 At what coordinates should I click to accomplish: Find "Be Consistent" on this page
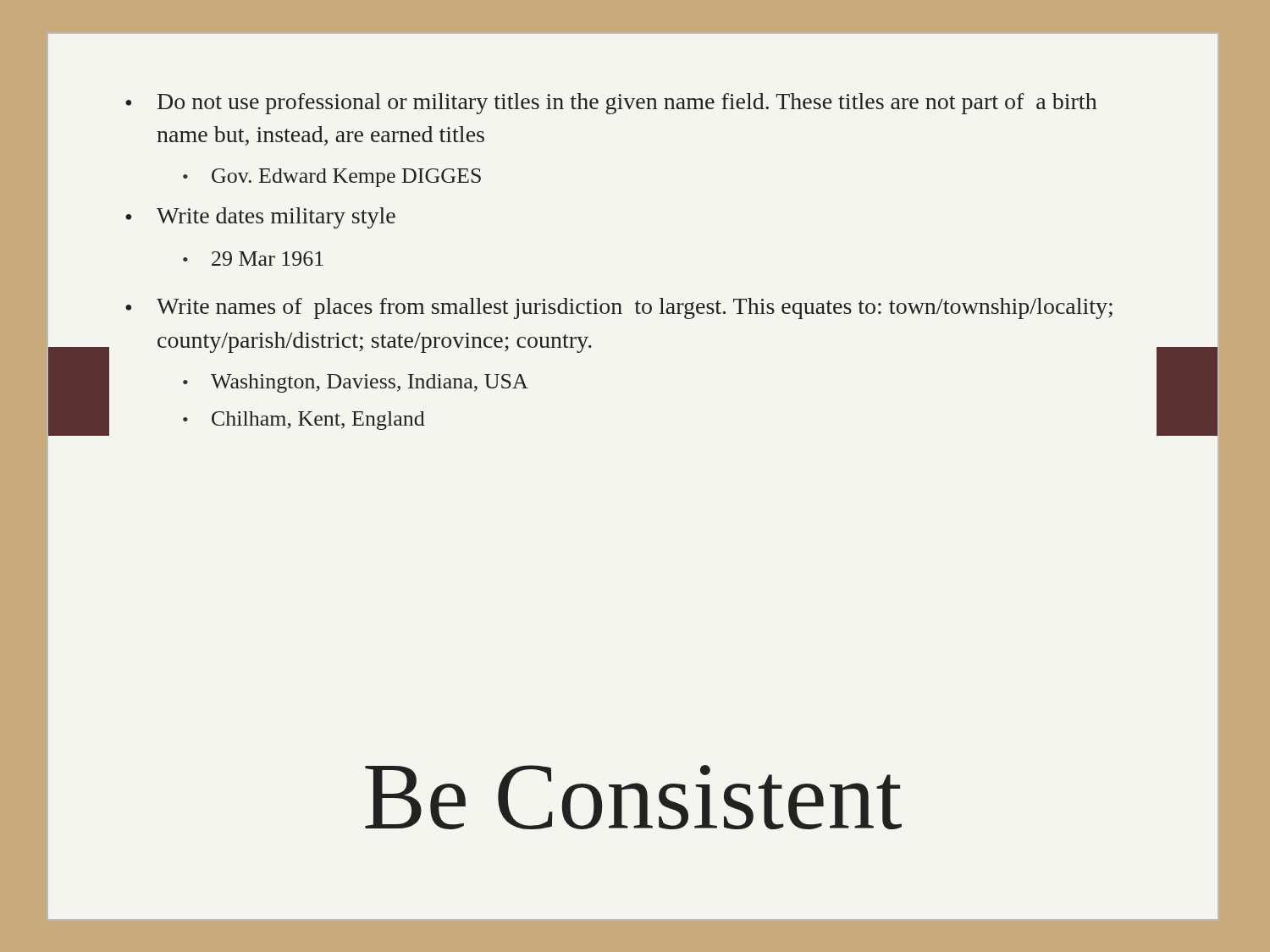pos(633,796)
